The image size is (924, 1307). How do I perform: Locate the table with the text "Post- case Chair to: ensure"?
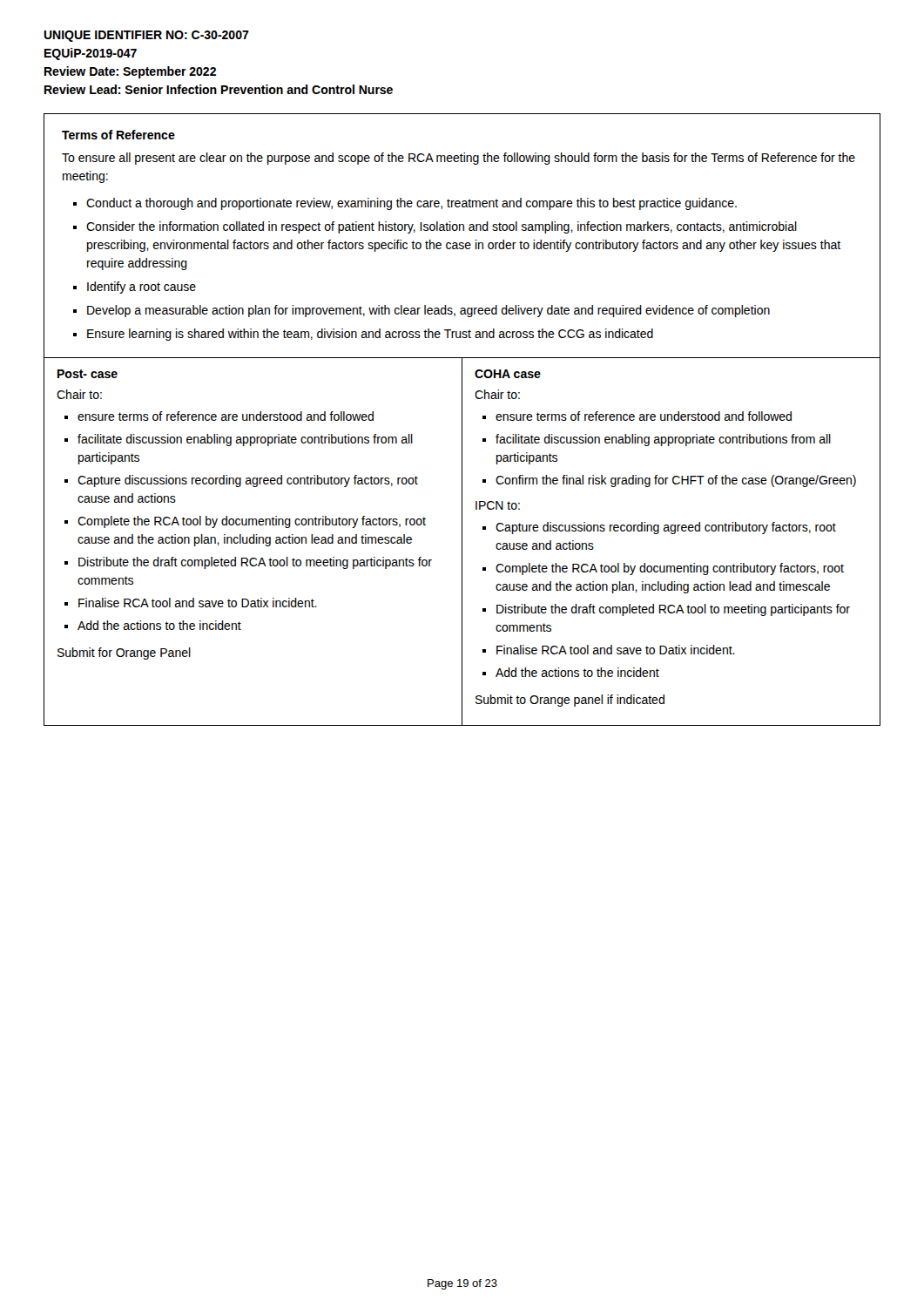[462, 542]
